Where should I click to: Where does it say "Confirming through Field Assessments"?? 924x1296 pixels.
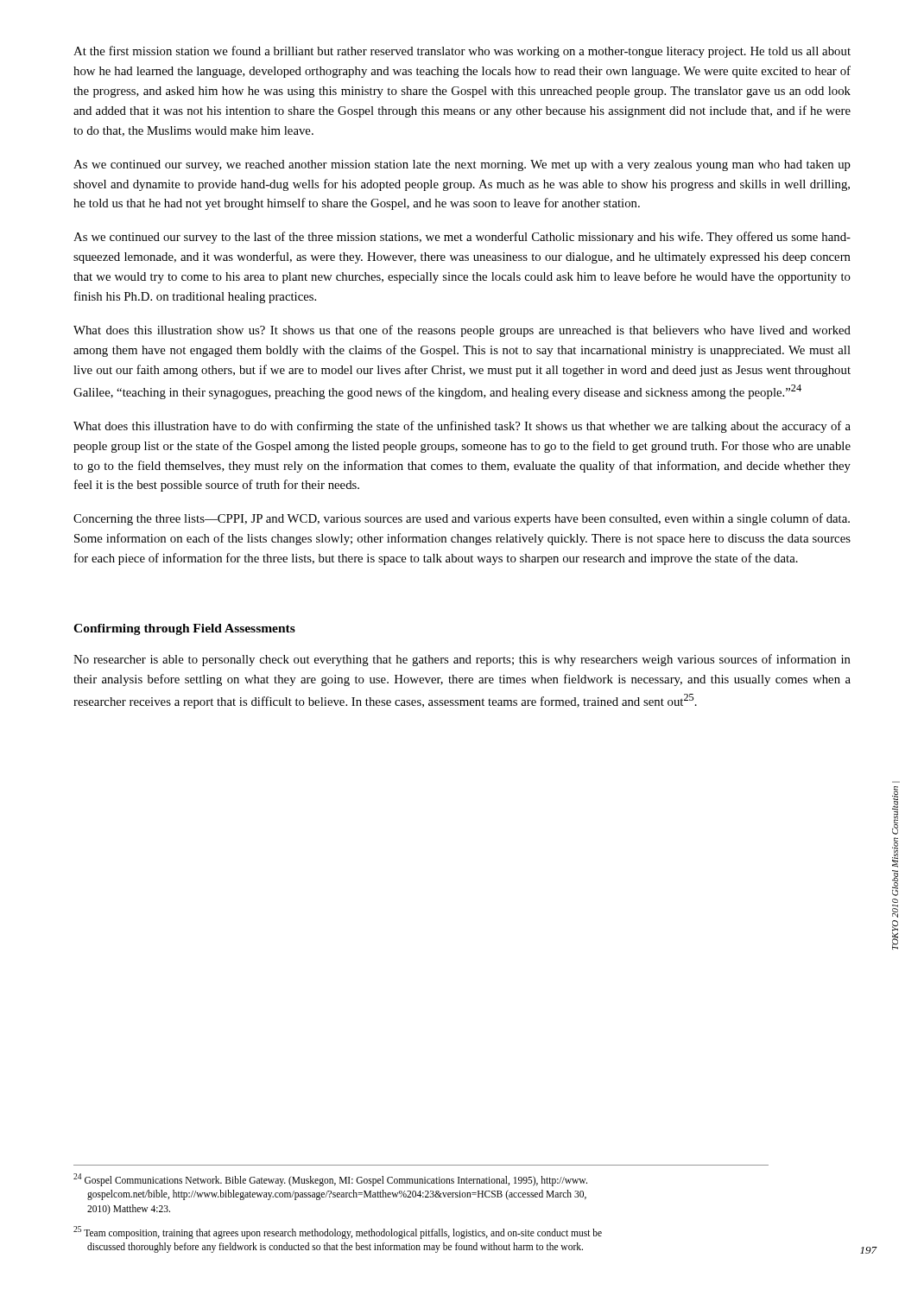[184, 628]
